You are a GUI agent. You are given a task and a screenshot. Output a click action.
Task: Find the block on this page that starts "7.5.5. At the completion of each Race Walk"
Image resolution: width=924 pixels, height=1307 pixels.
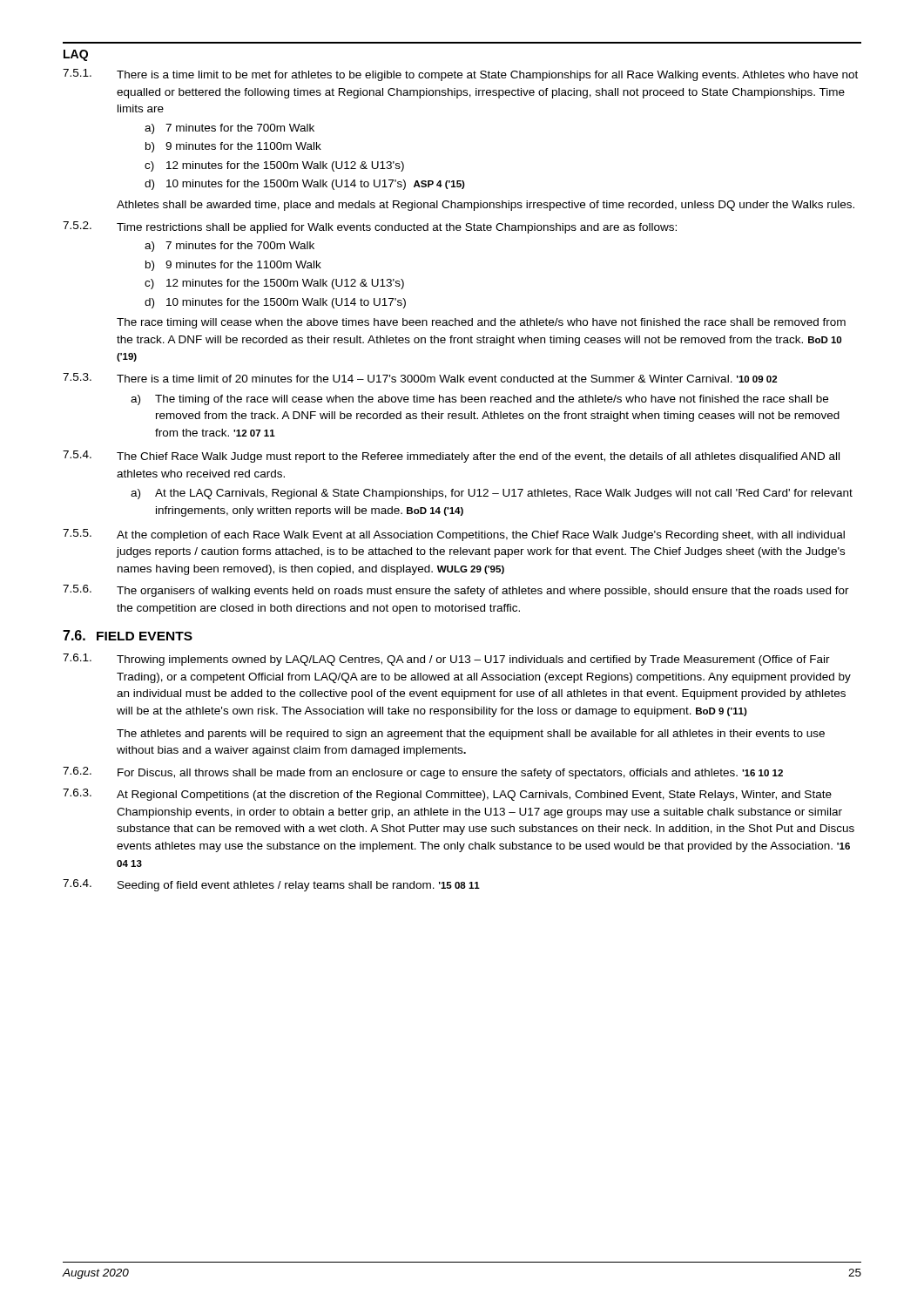[462, 551]
